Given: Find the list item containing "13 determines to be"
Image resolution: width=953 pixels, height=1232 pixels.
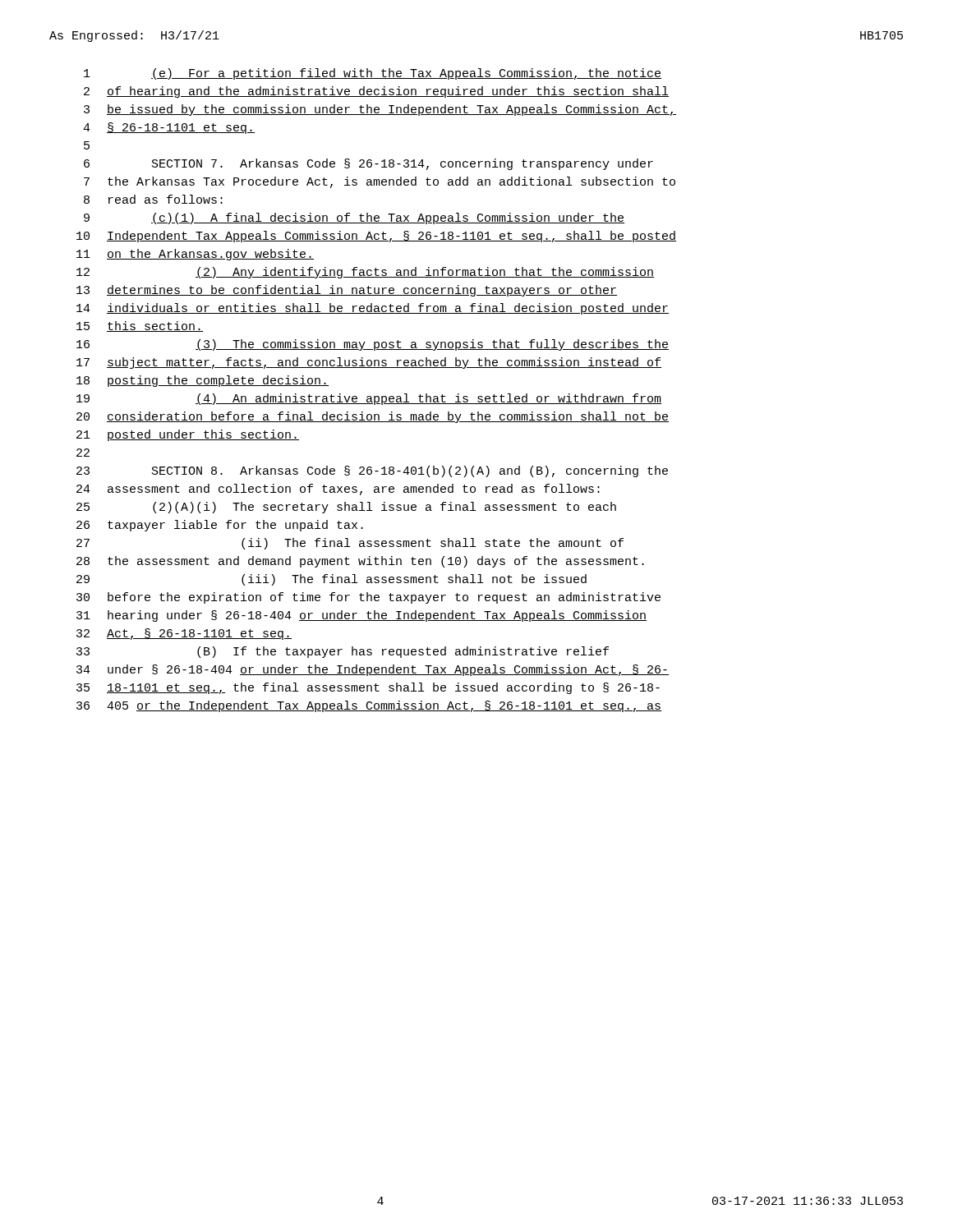Looking at the screenshot, I should 476,292.
